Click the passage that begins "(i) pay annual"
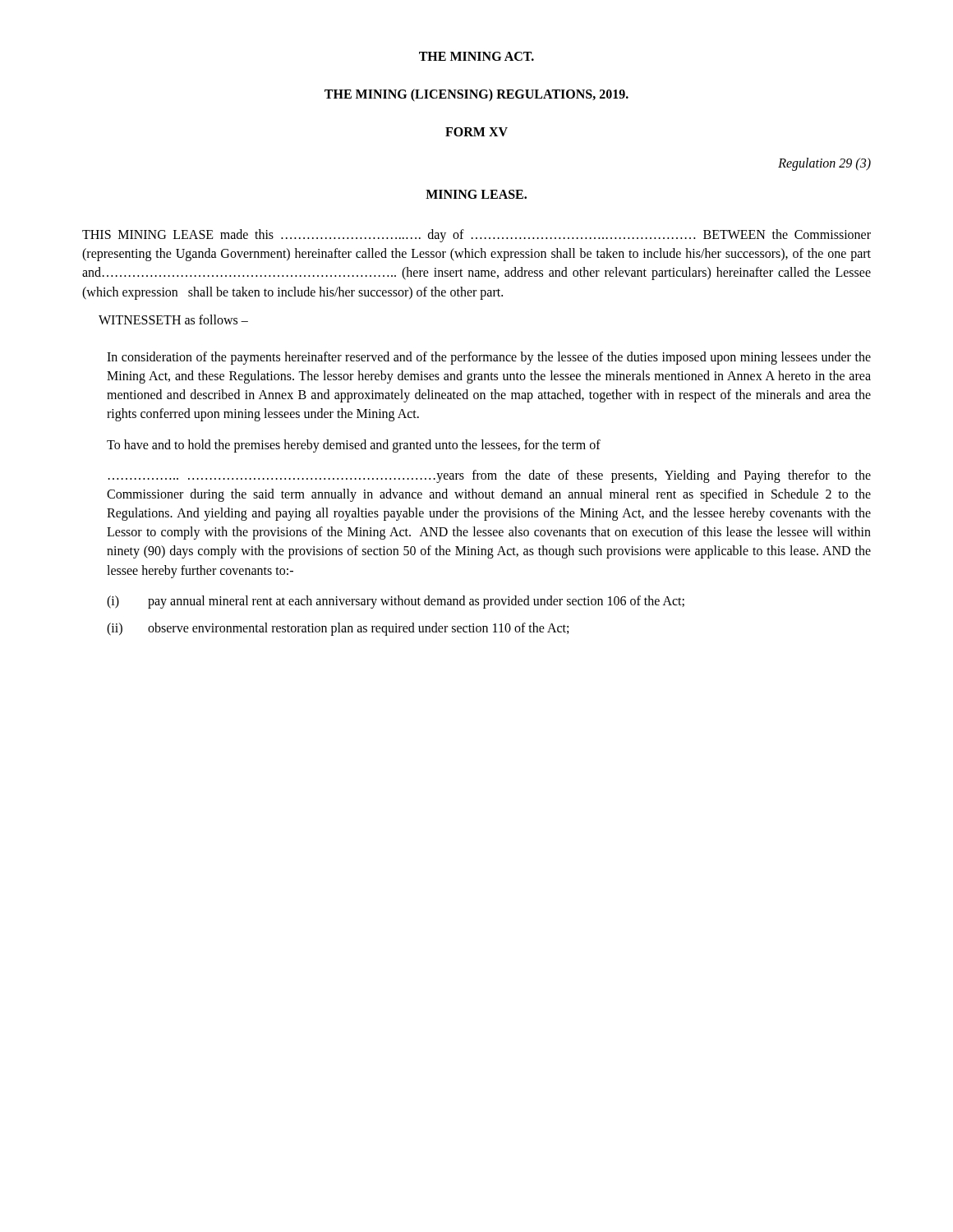The width and height of the screenshot is (953, 1232). pyautogui.click(x=489, y=601)
